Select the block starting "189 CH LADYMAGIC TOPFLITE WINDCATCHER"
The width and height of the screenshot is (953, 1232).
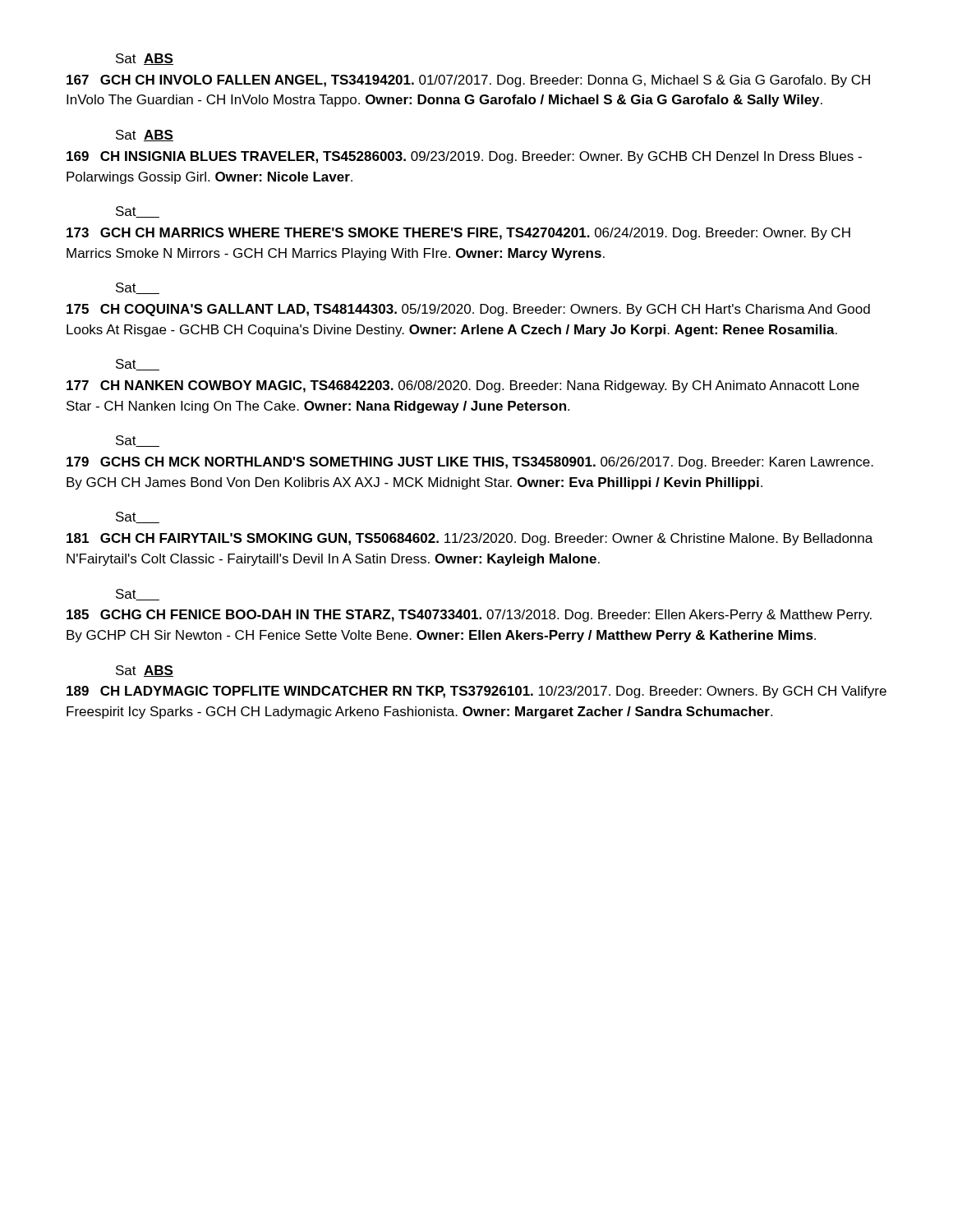click(476, 702)
